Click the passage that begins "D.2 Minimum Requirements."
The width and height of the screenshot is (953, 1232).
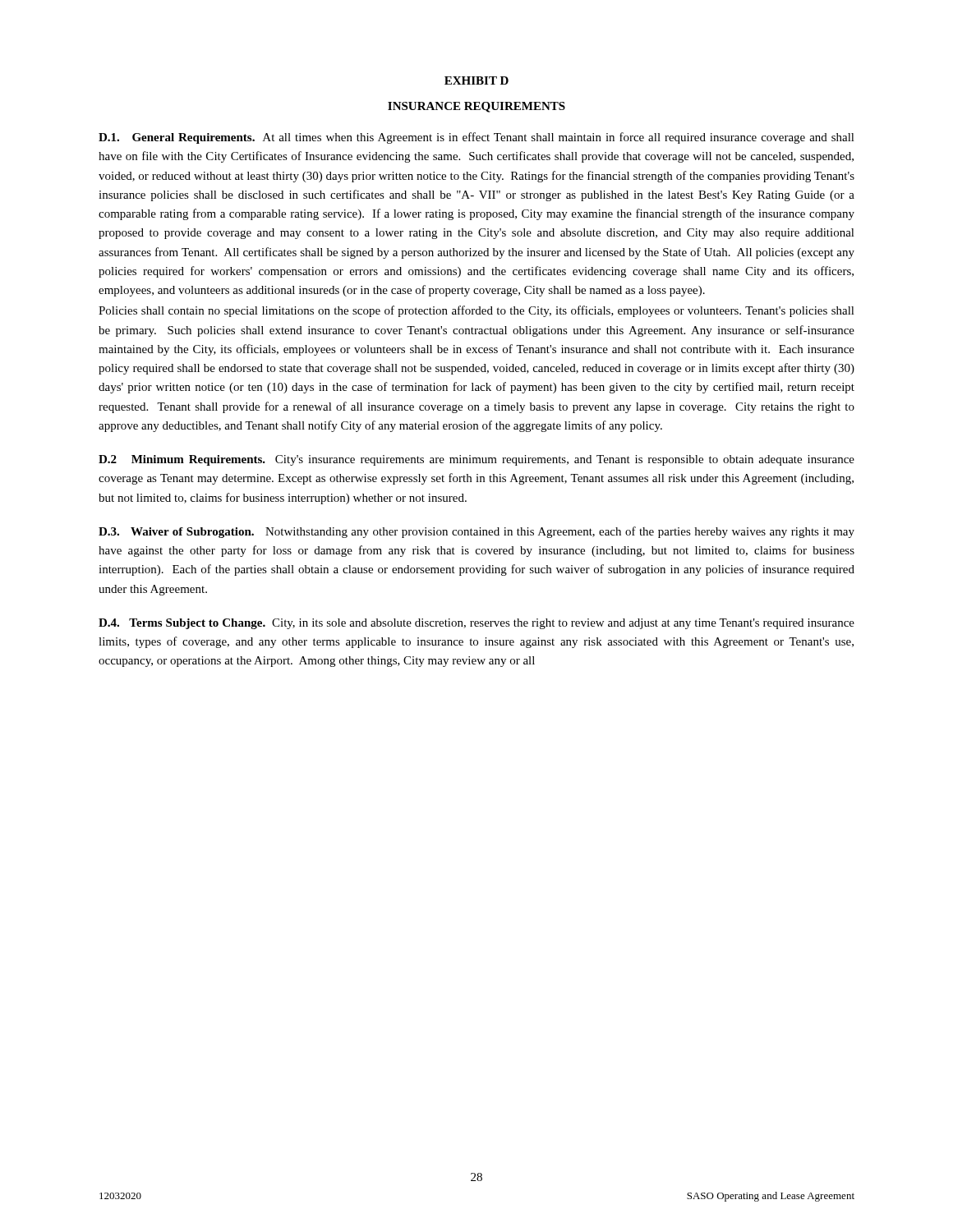point(476,479)
